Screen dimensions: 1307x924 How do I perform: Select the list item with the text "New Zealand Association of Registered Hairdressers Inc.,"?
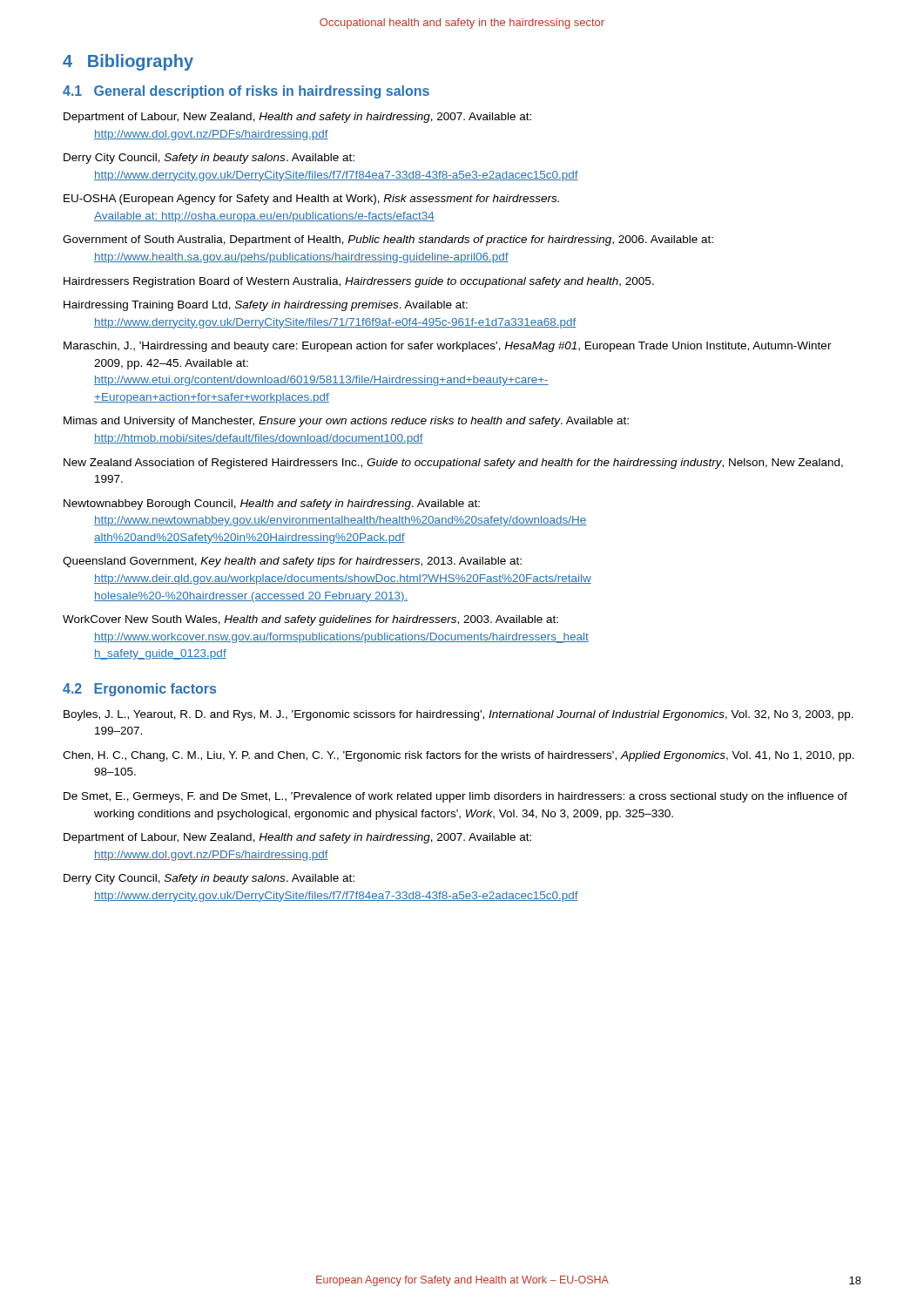(x=453, y=470)
